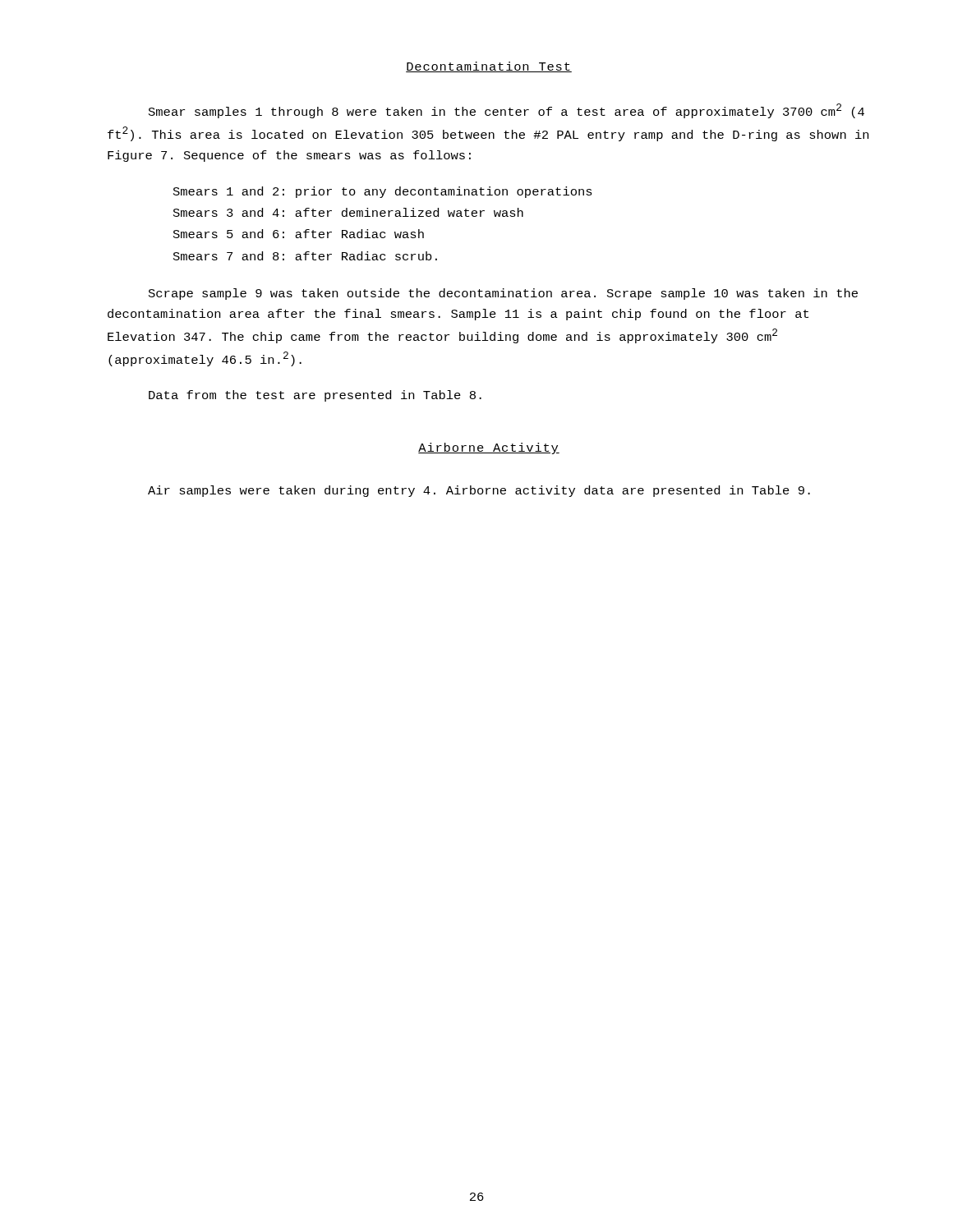Locate the passage starting "Airborne Activity"

(489, 449)
